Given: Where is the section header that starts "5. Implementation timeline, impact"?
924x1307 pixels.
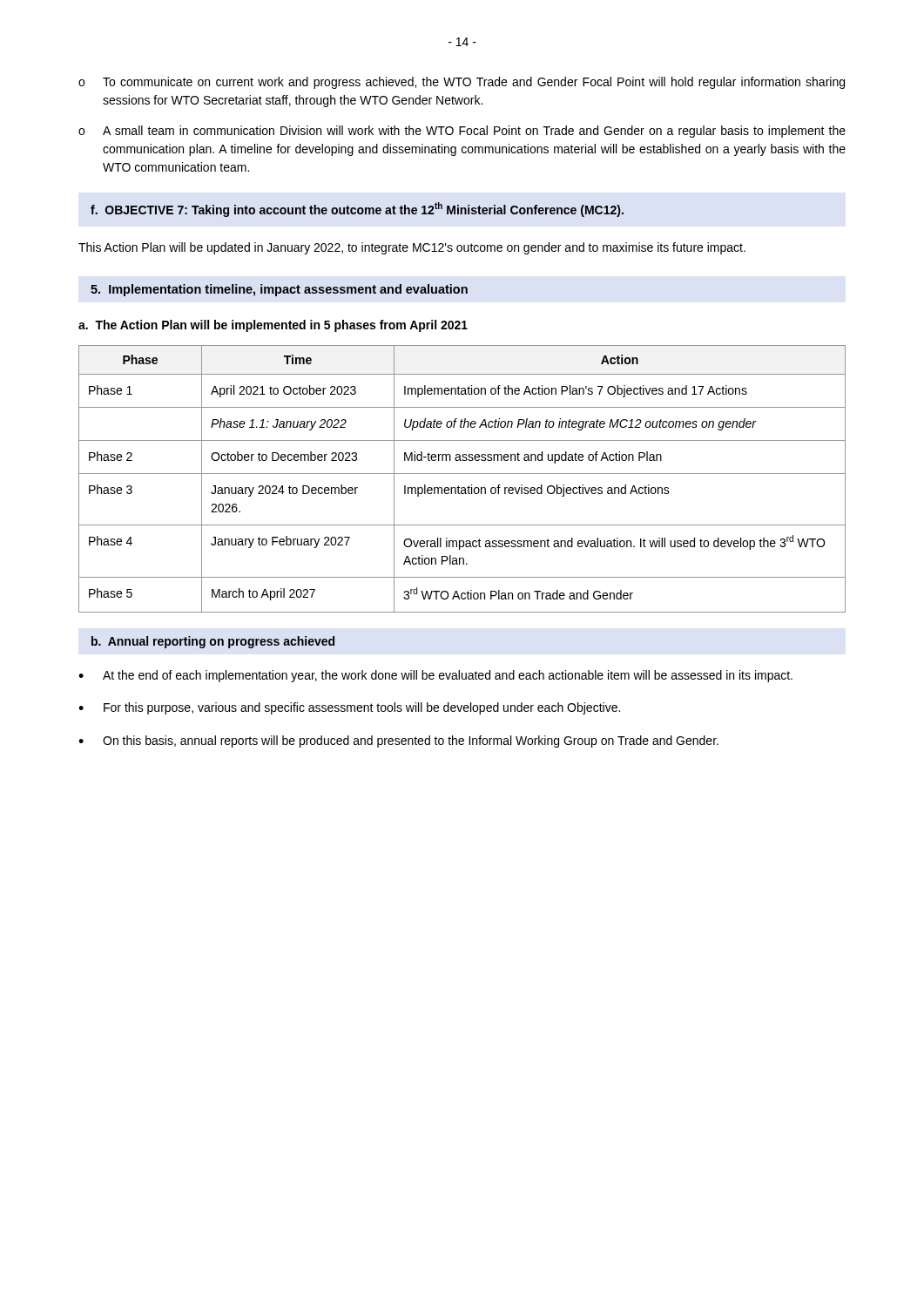Looking at the screenshot, I should [x=279, y=289].
